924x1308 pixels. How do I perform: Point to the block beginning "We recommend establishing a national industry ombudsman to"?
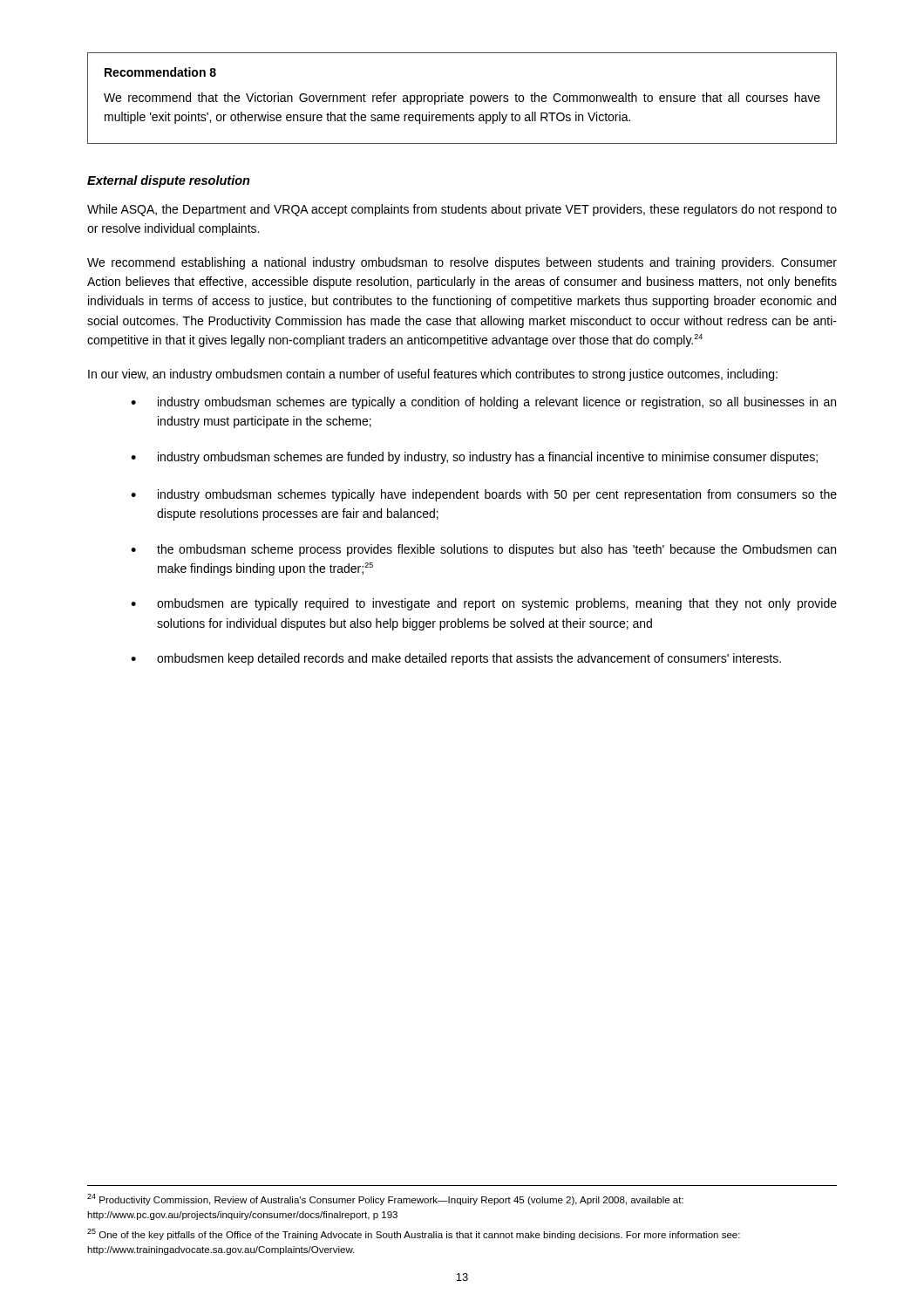pos(462,301)
